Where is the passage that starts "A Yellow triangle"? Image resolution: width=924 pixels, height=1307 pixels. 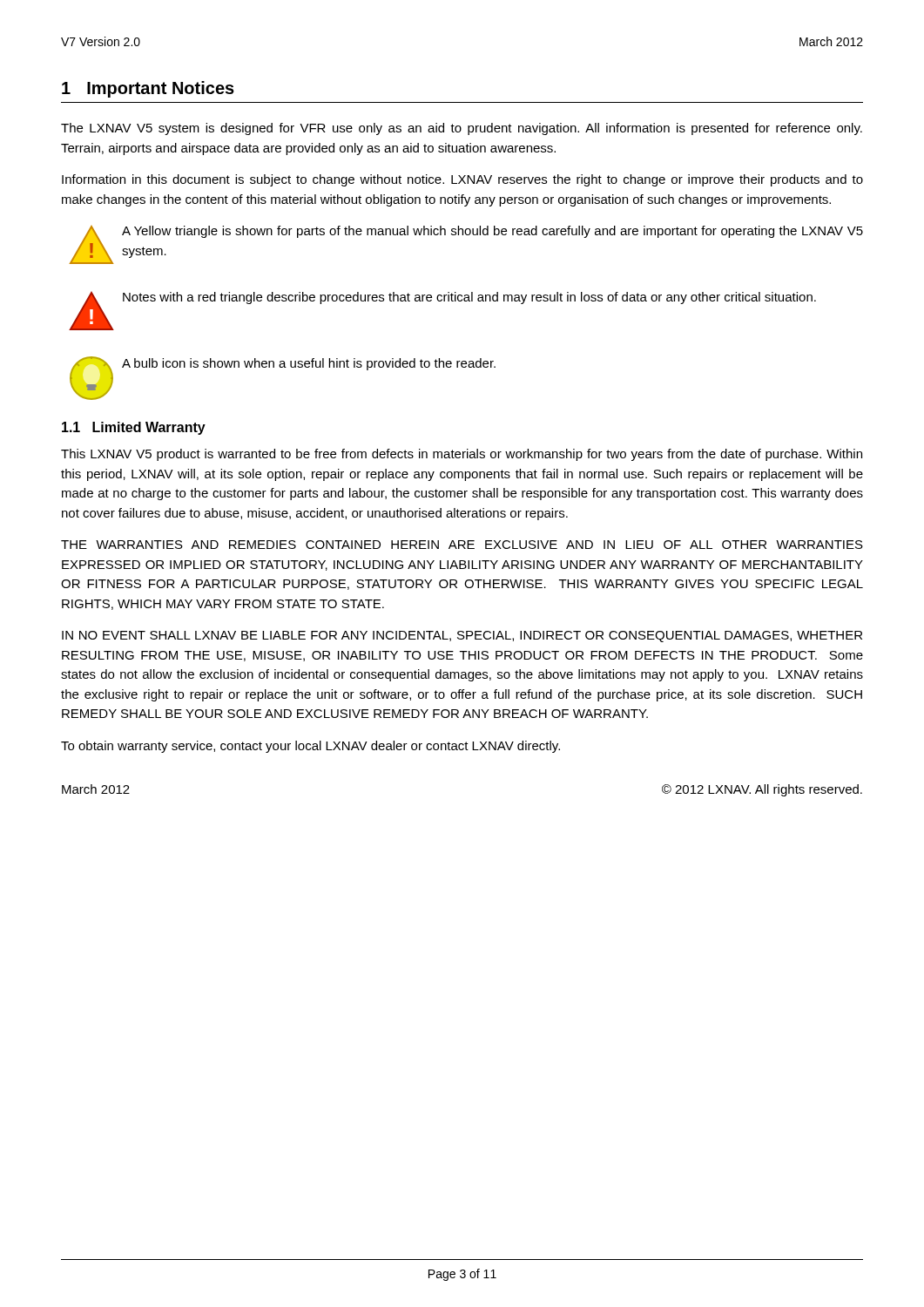coord(492,240)
